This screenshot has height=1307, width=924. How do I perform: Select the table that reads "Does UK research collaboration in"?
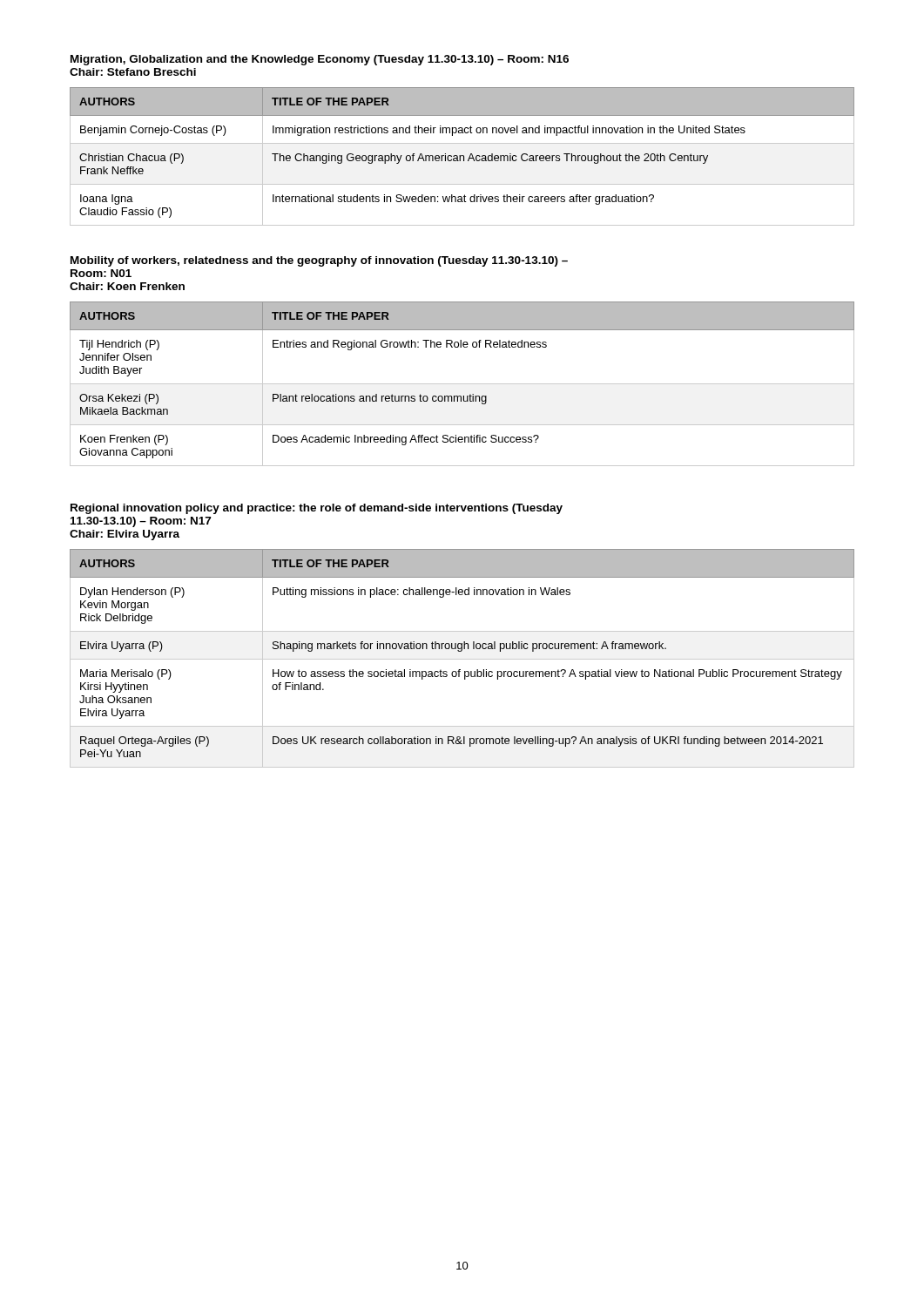tap(462, 658)
